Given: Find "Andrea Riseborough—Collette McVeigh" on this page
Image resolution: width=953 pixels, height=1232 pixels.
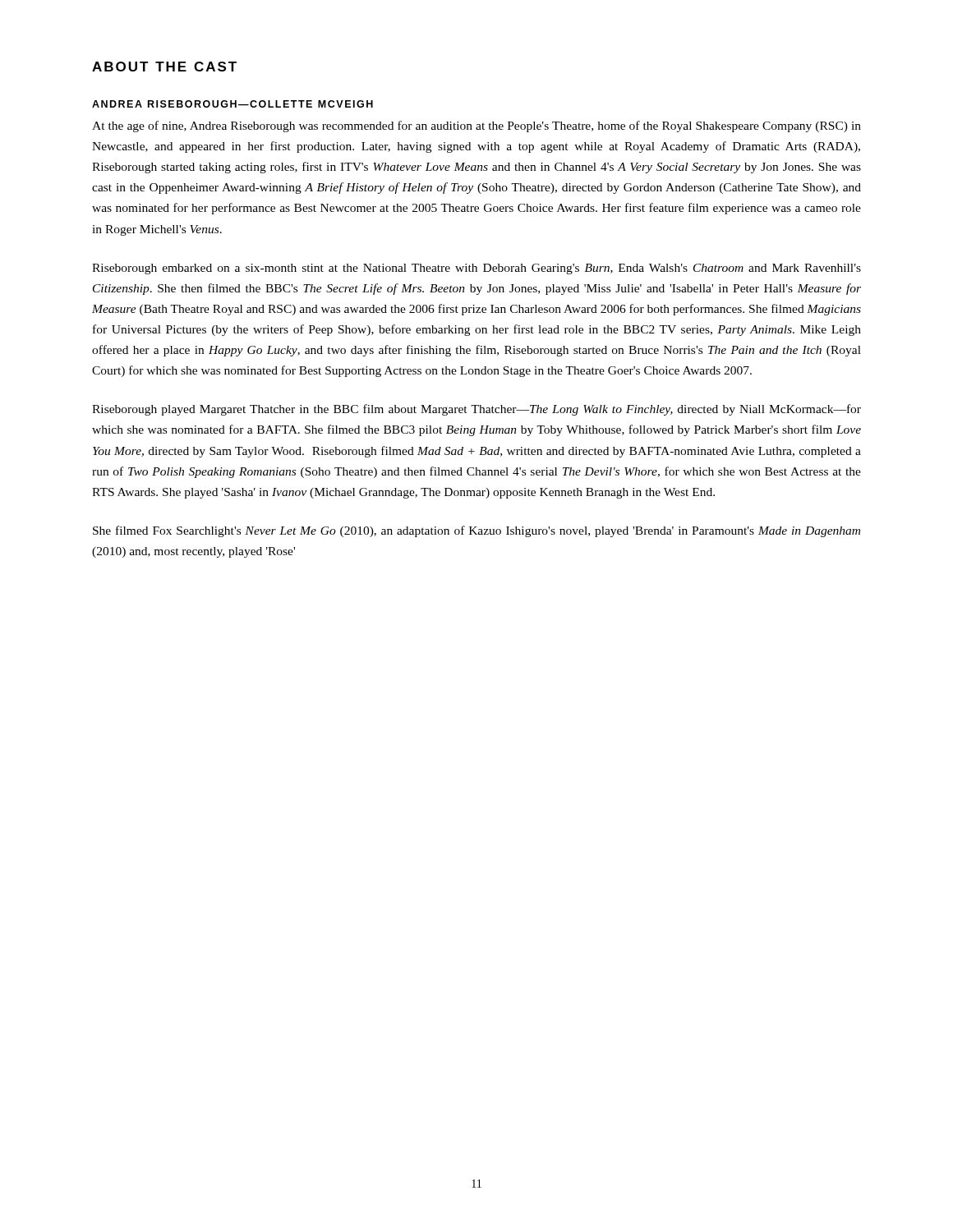Looking at the screenshot, I should click(233, 104).
